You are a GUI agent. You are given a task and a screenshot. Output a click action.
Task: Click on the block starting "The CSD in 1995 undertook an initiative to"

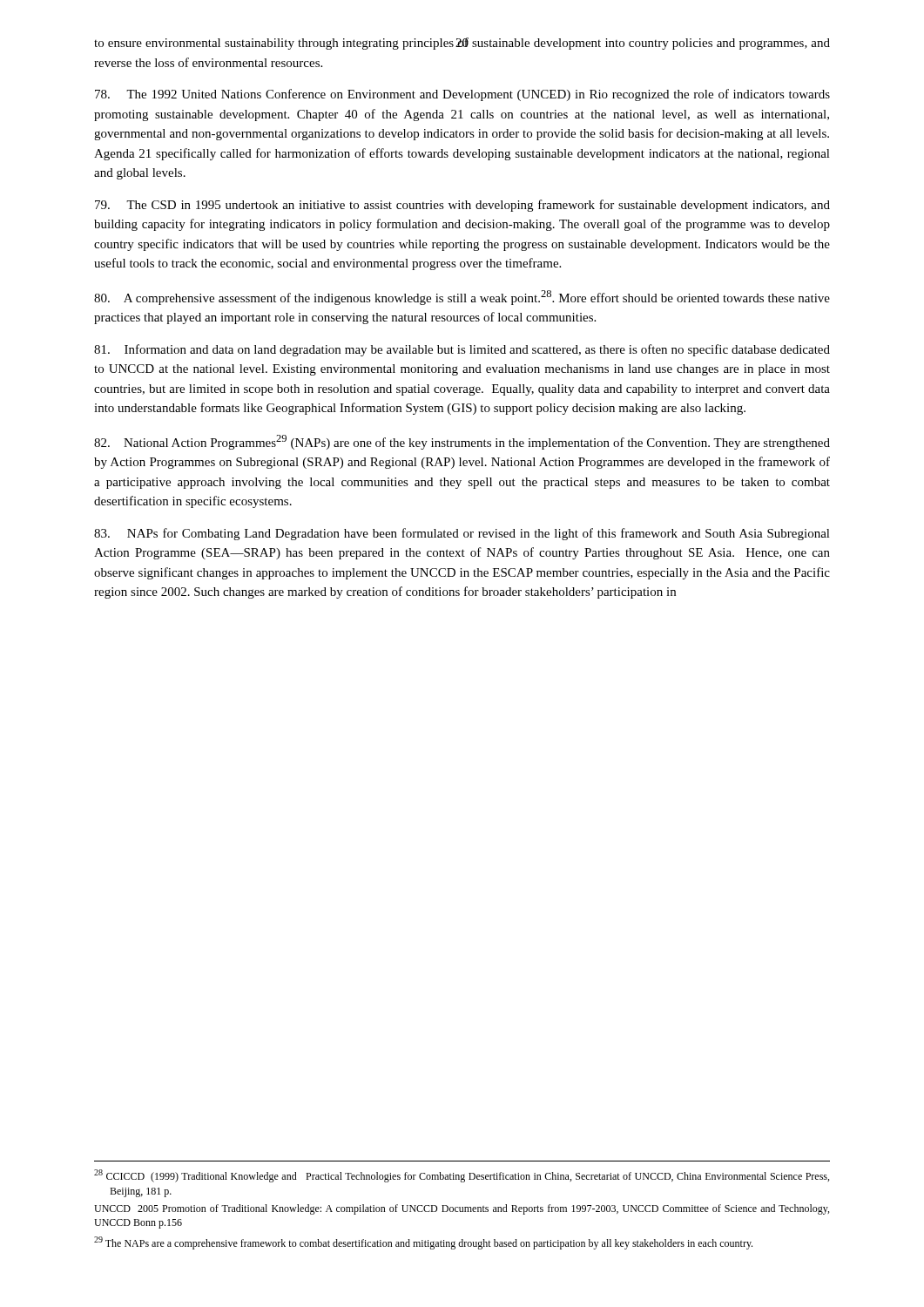tap(462, 234)
